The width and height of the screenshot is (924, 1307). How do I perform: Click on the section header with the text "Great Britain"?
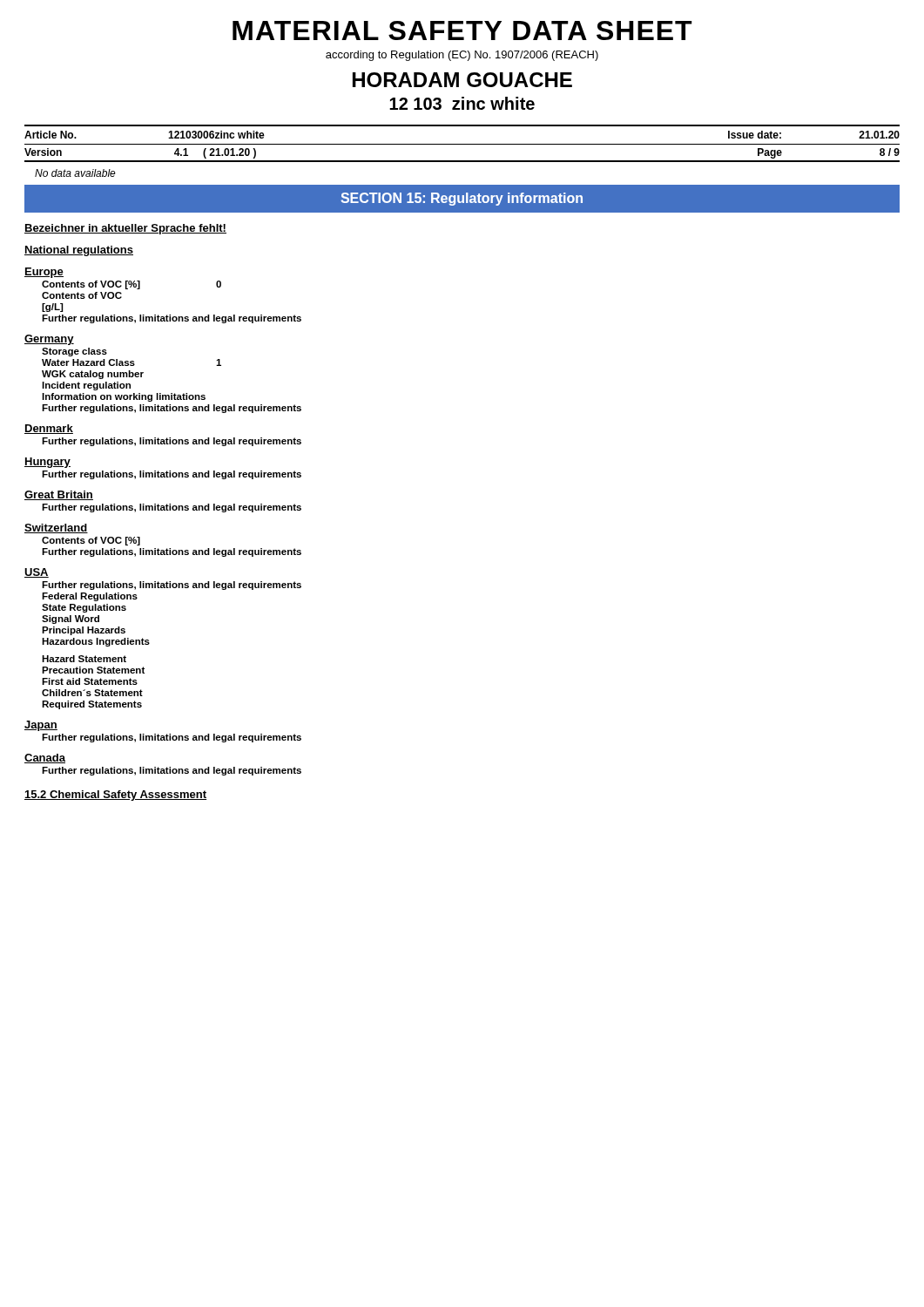tap(59, 495)
